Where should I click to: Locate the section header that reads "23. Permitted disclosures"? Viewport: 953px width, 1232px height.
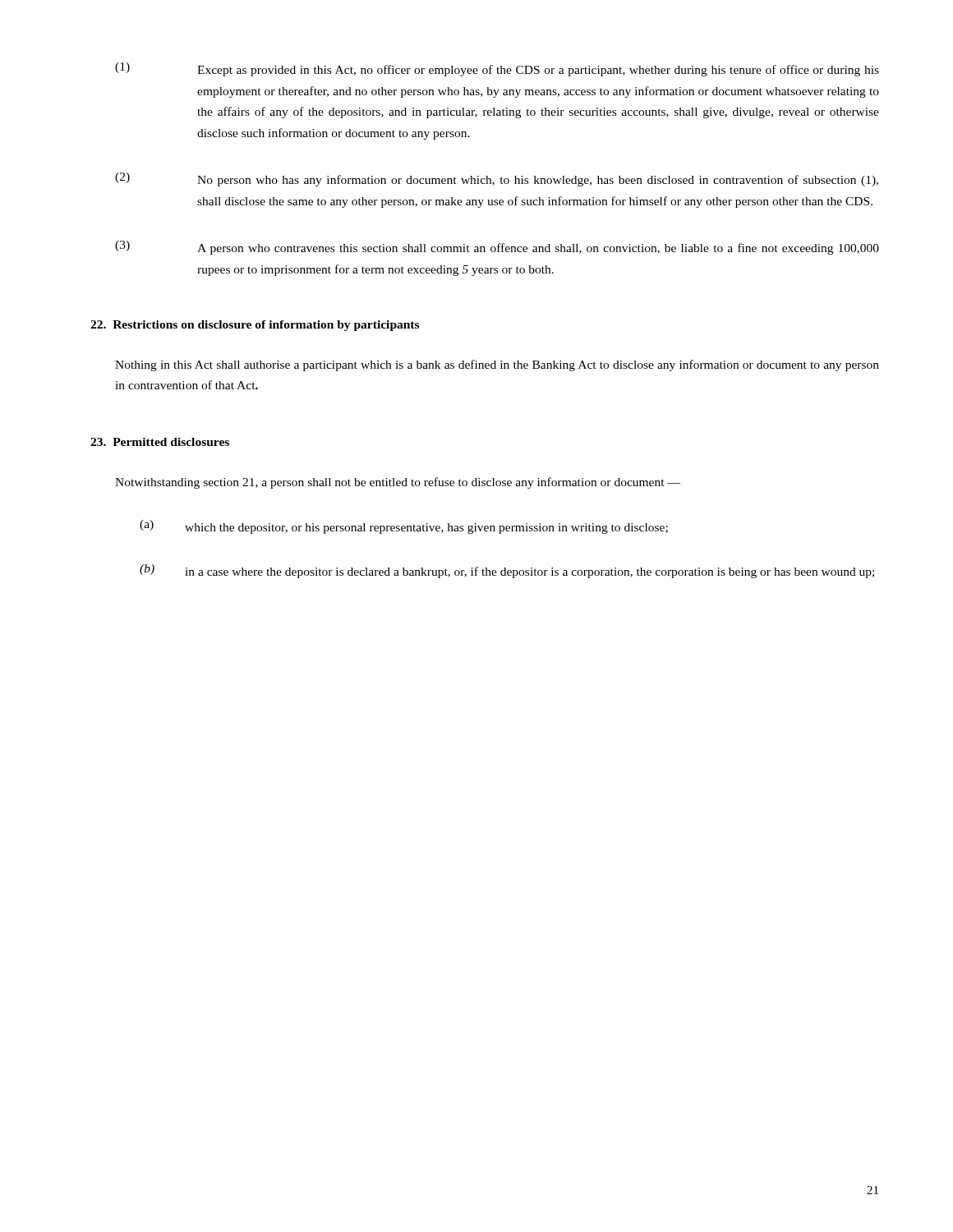tap(160, 441)
